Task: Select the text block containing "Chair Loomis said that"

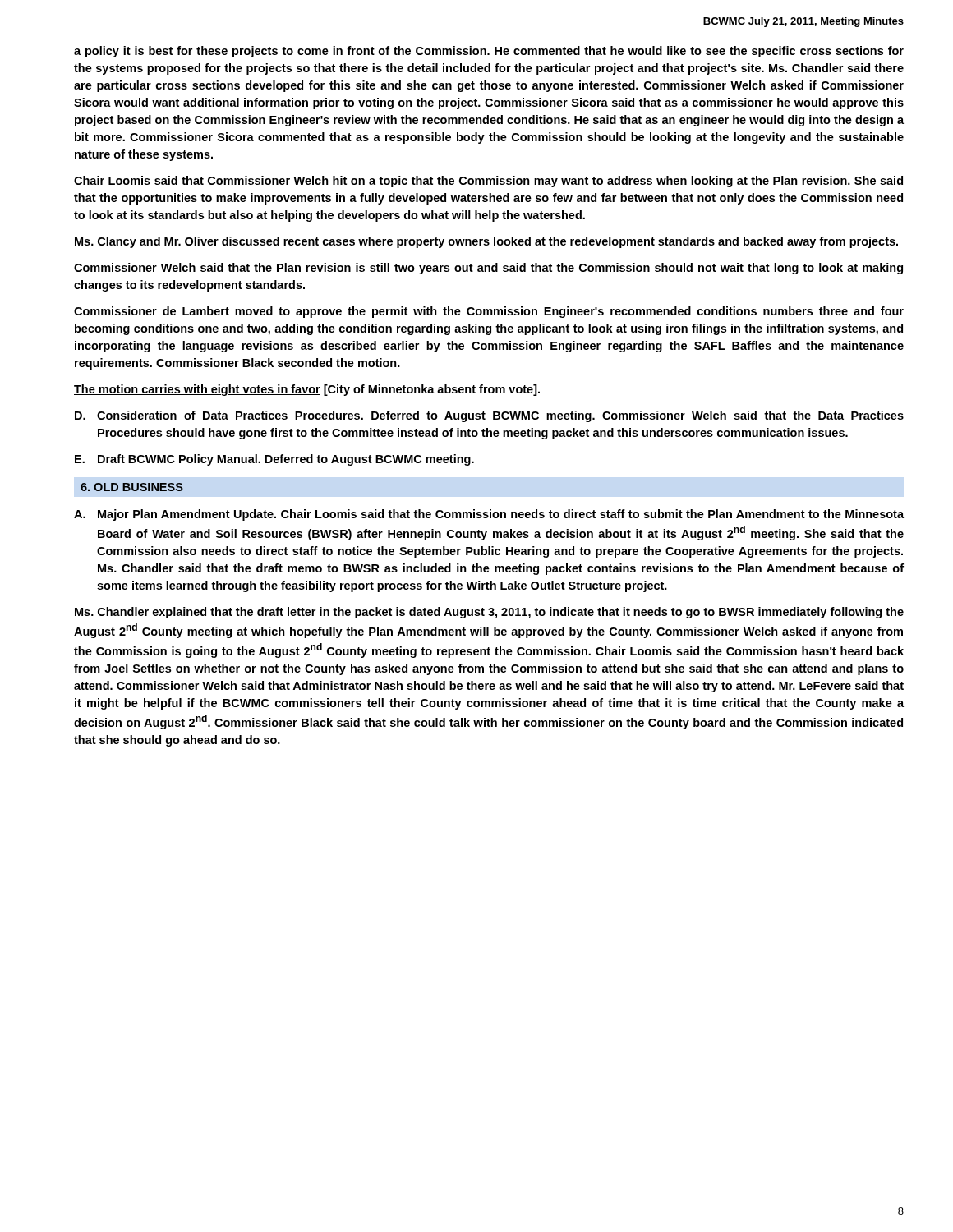Action: [489, 198]
